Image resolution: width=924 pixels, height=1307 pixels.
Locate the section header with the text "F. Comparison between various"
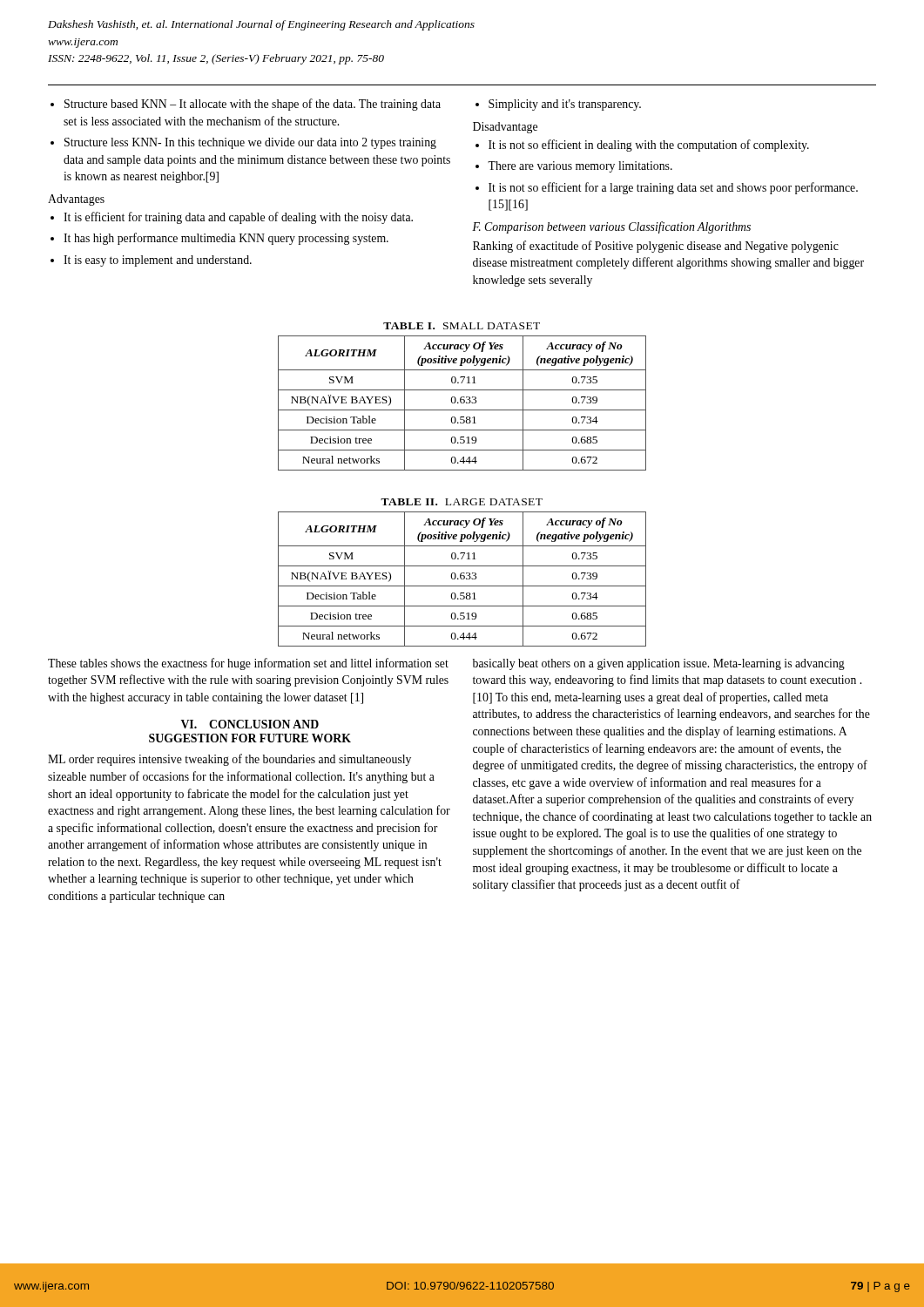coord(674,227)
